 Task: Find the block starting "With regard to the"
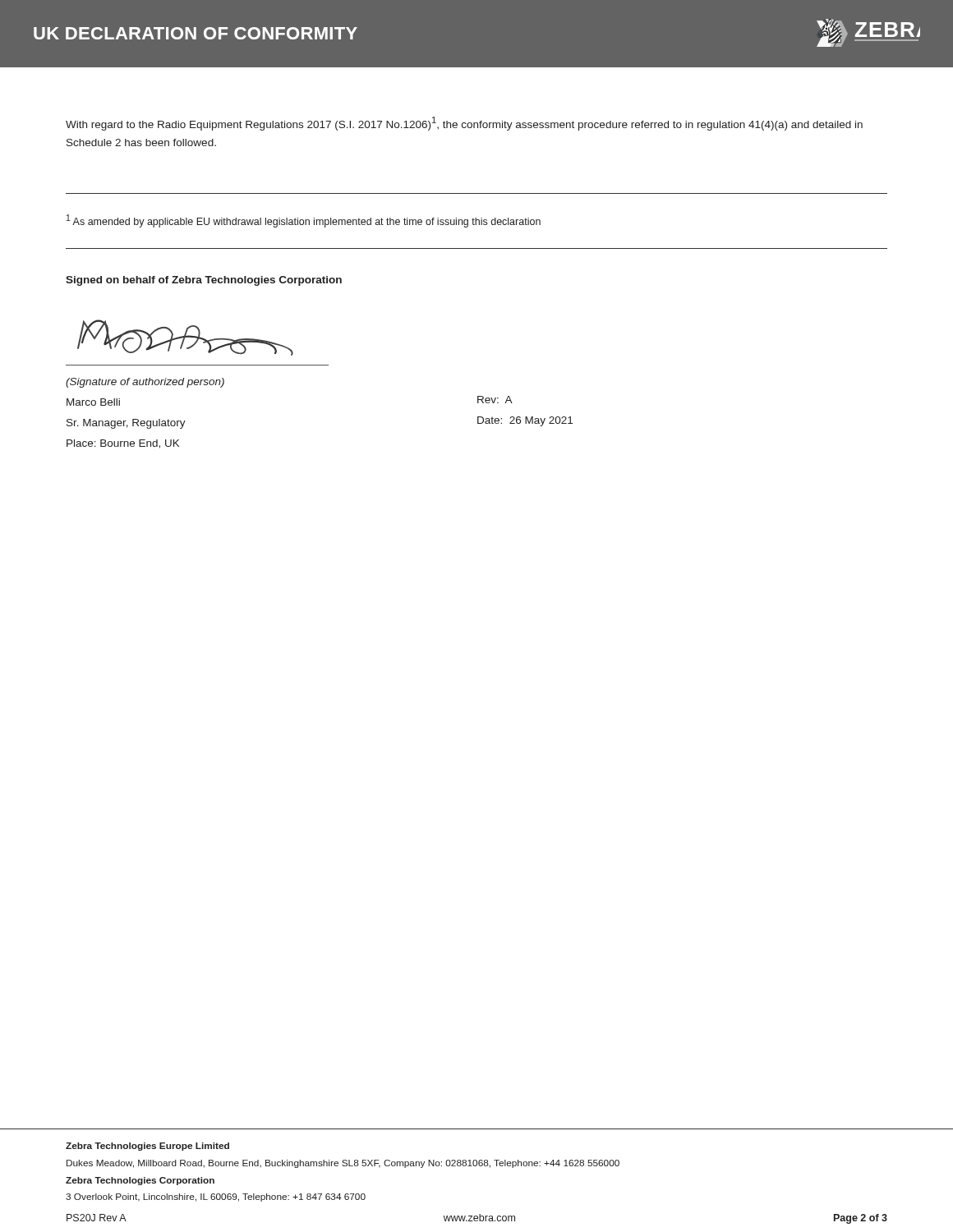click(464, 132)
